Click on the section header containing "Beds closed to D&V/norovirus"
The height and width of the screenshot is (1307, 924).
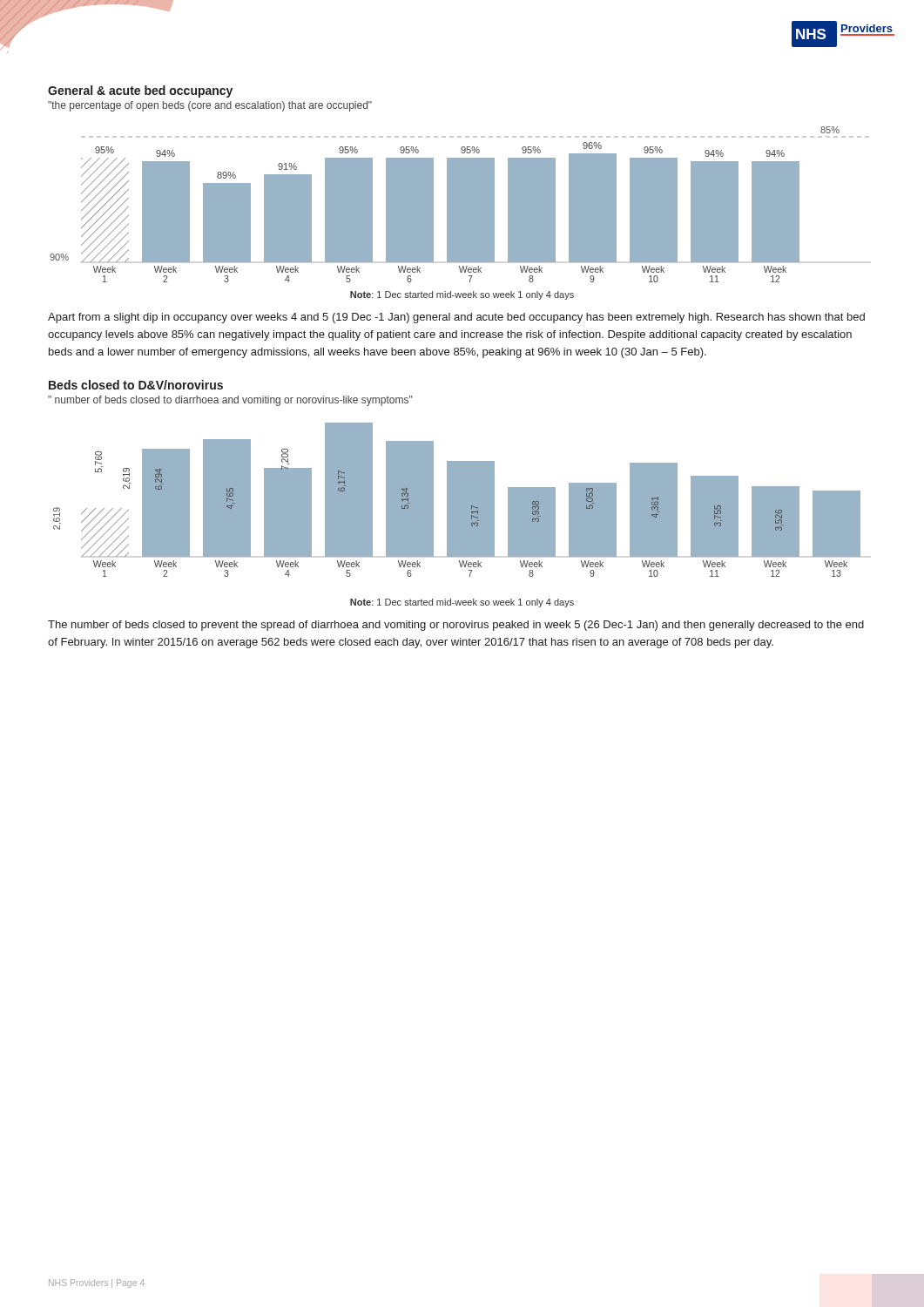tap(136, 385)
